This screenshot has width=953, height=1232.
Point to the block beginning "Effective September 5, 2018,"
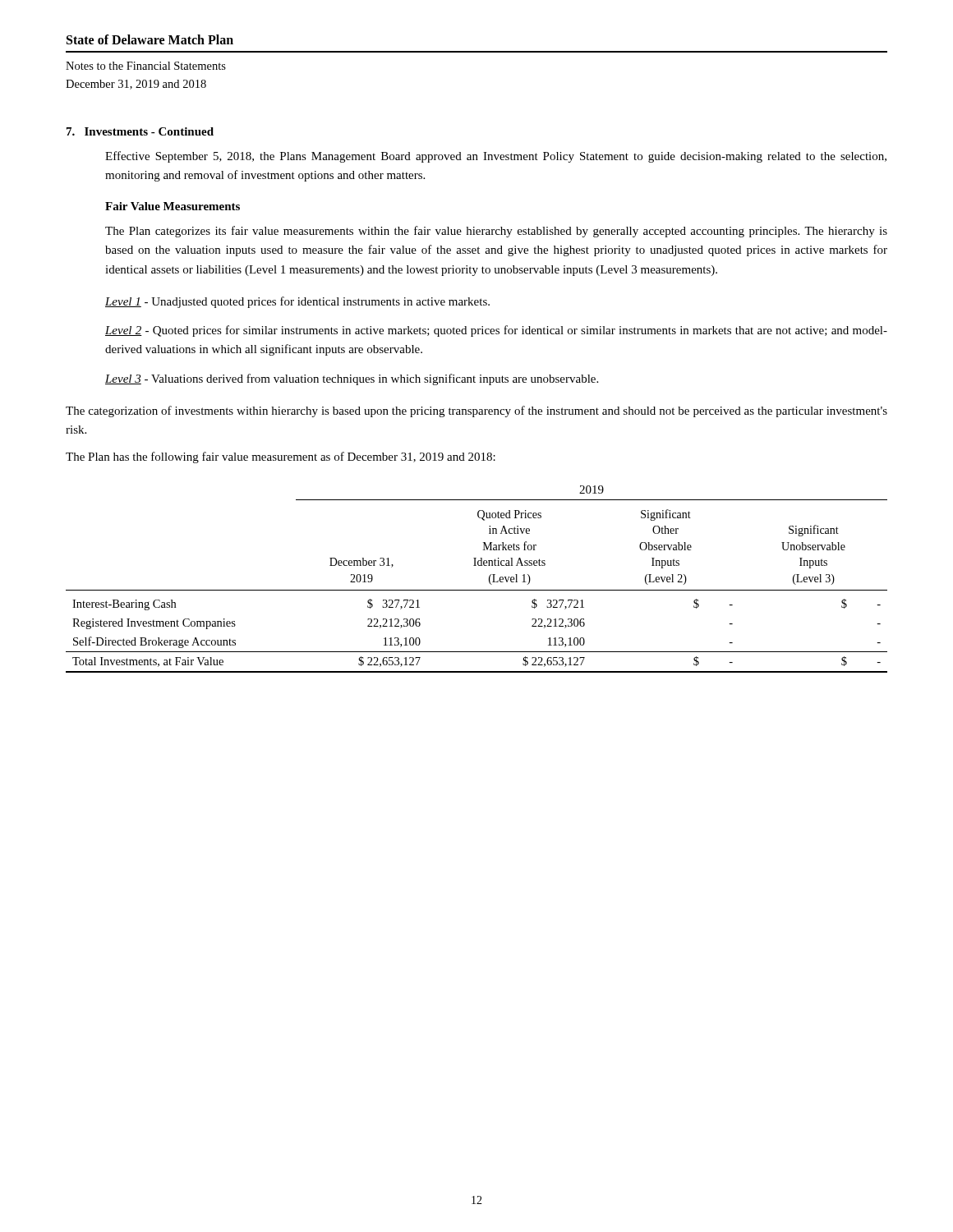496,165
